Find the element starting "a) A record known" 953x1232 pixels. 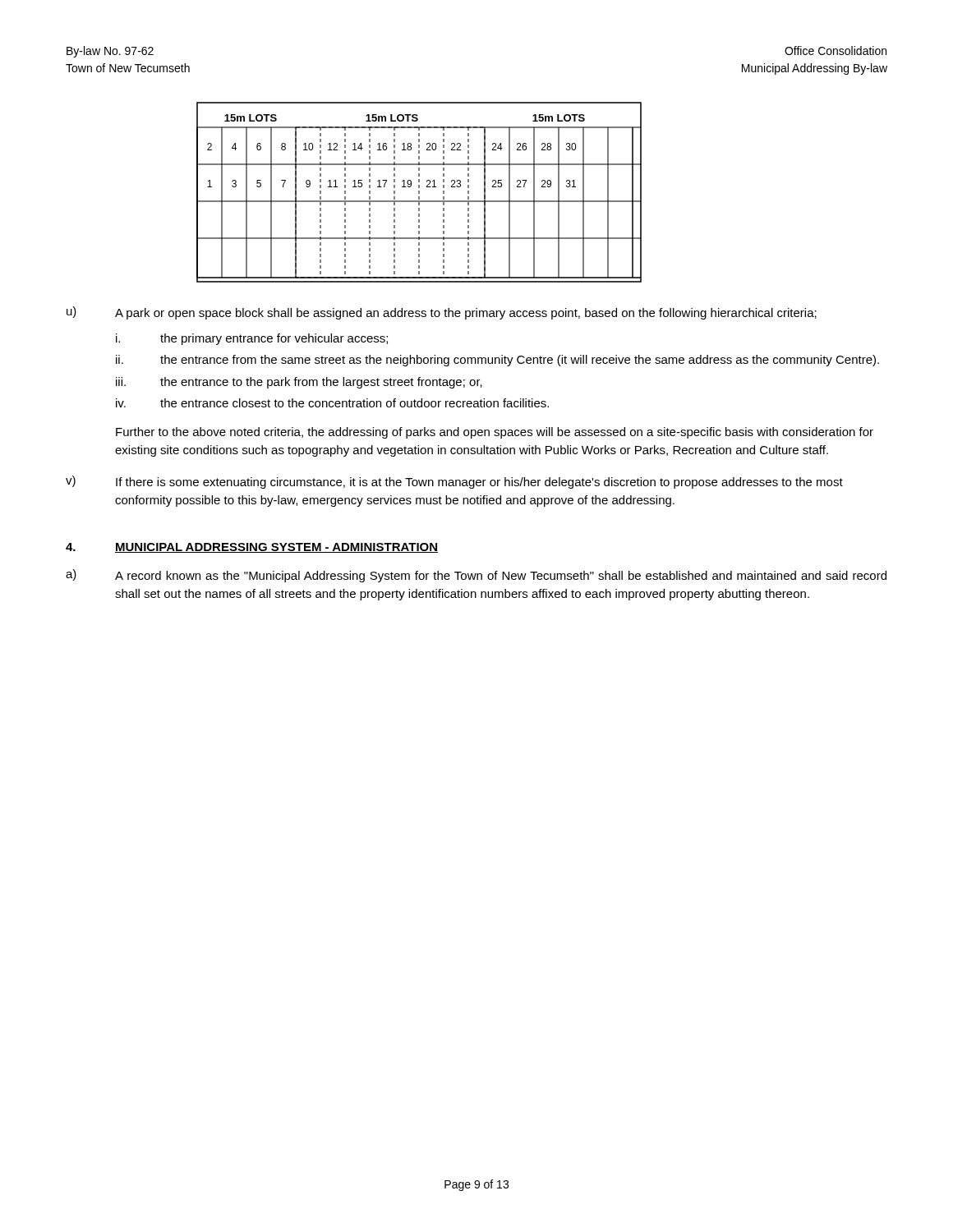click(476, 585)
